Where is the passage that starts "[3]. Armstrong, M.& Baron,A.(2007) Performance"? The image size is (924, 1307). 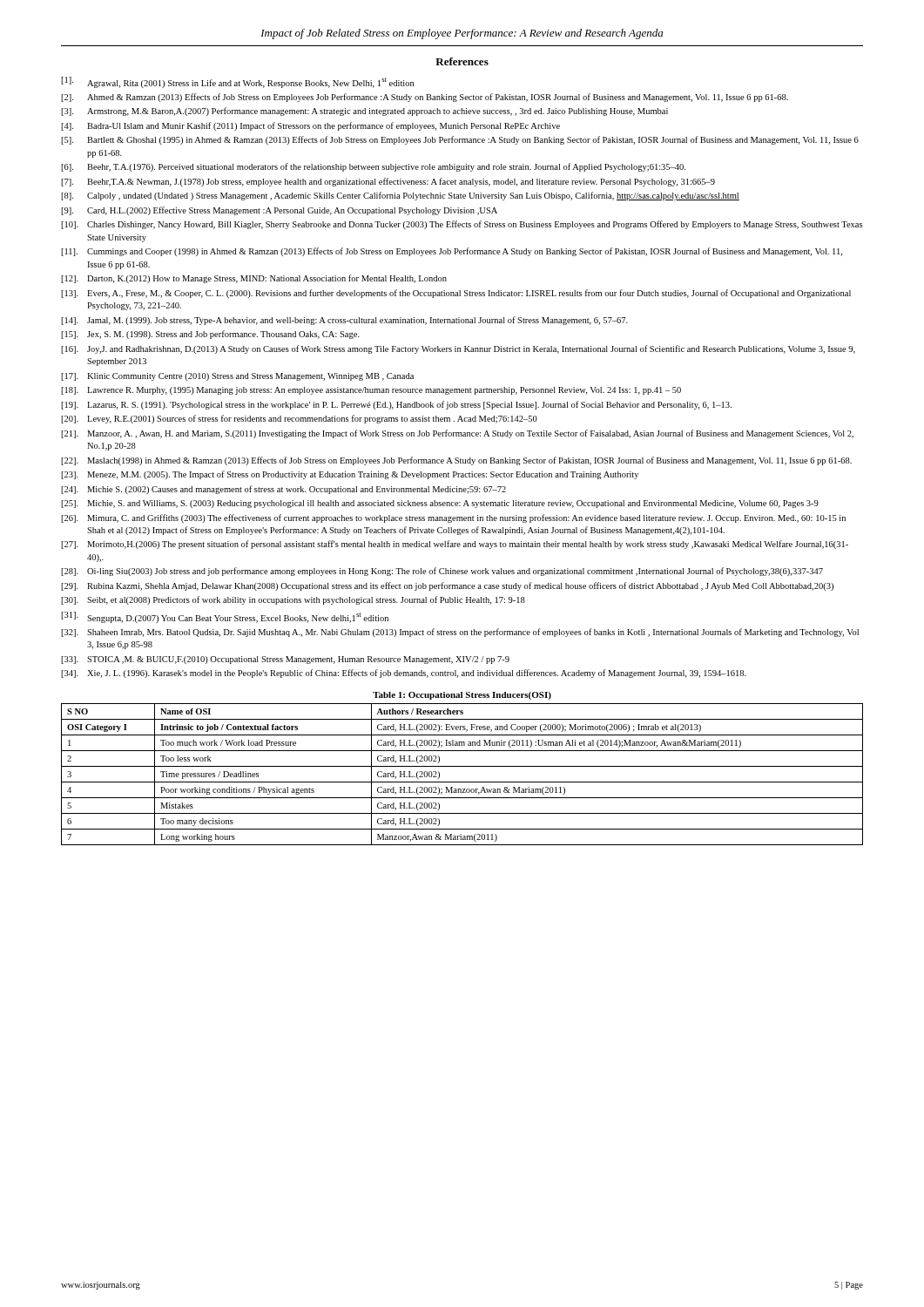pos(365,112)
